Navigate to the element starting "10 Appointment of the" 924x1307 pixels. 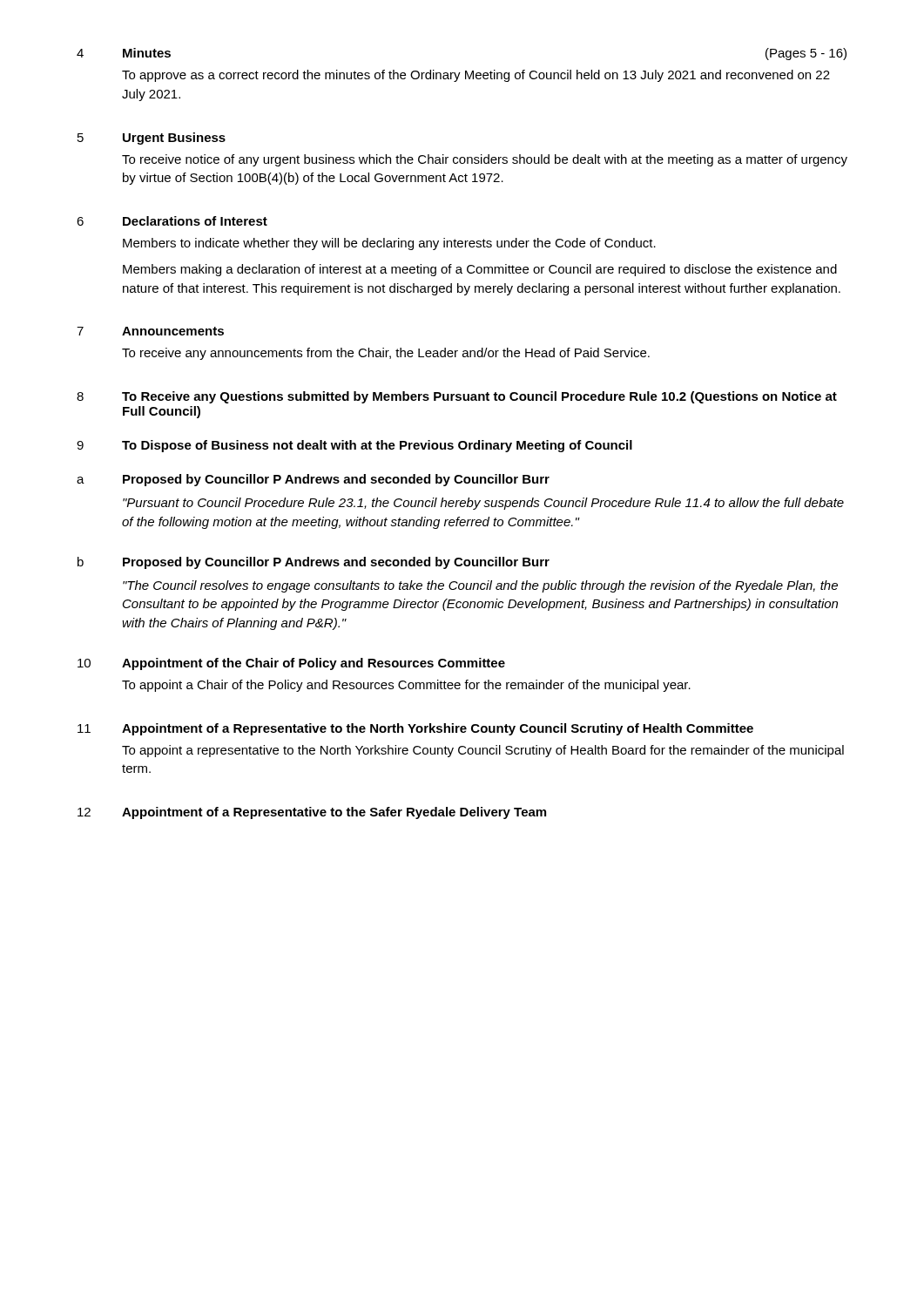[x=462, y=678]
